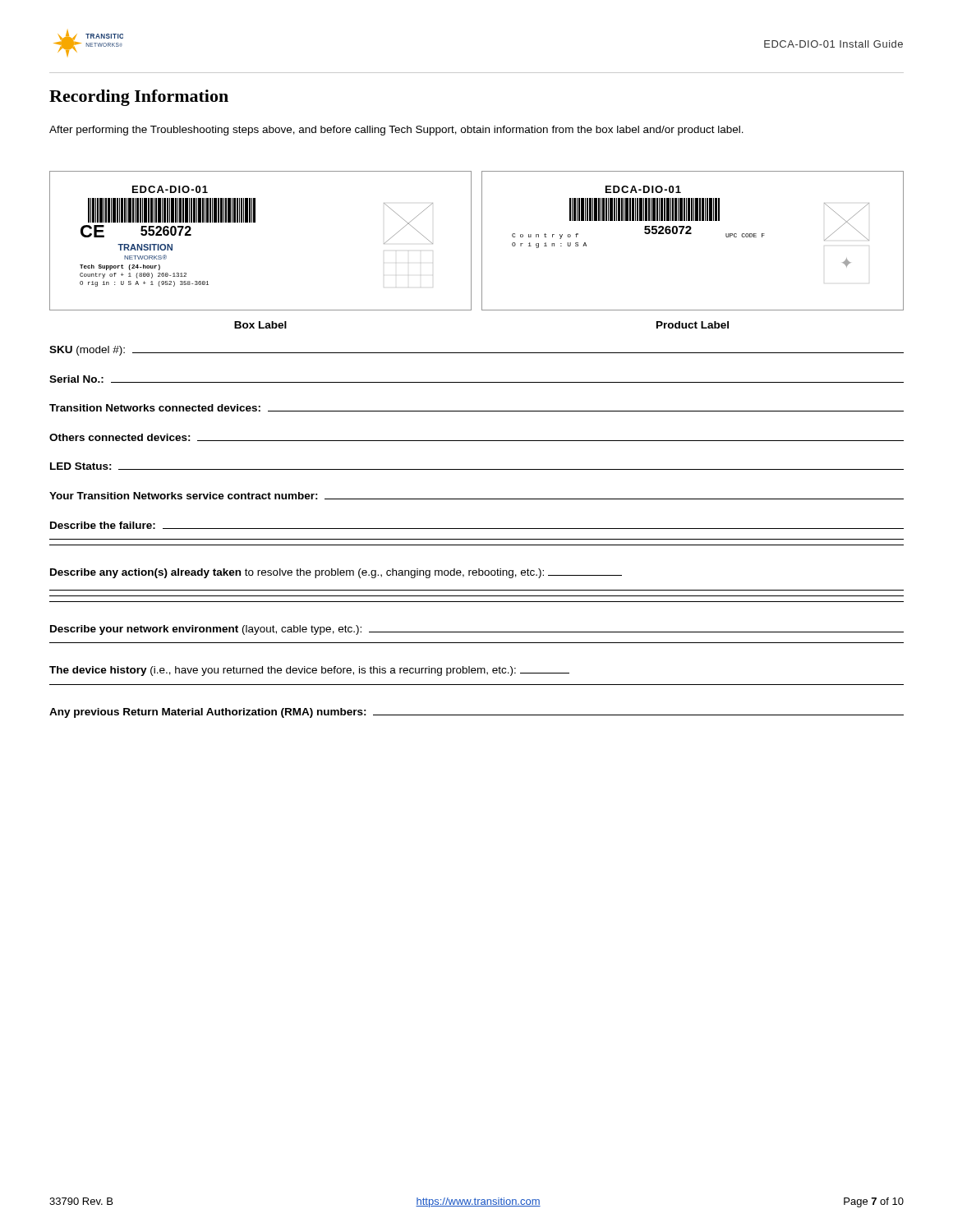Find the region starting "LED Status:"
Screen dimensions: 1232x953
click(476, 467)
